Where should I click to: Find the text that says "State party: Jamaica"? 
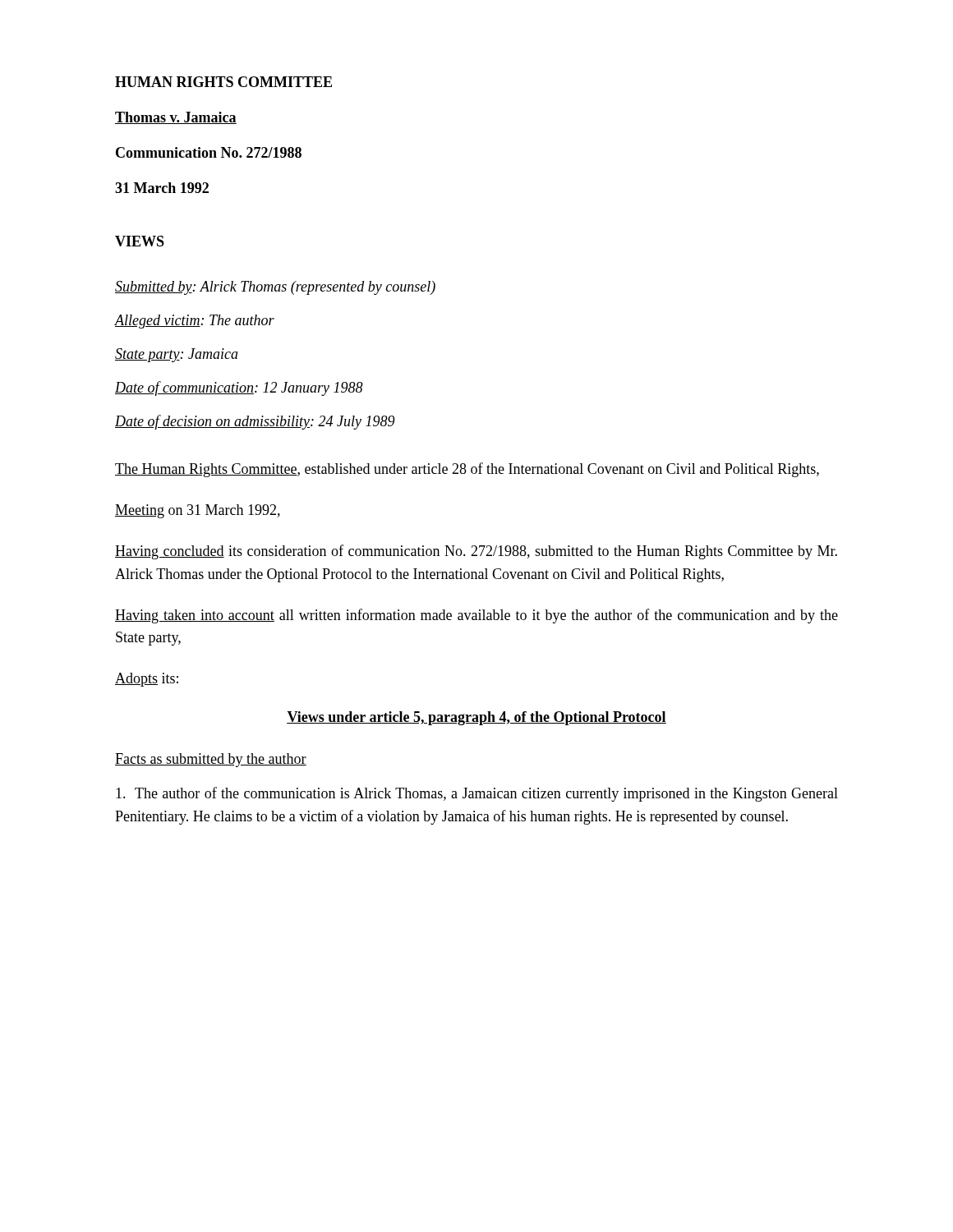[177, 355]
